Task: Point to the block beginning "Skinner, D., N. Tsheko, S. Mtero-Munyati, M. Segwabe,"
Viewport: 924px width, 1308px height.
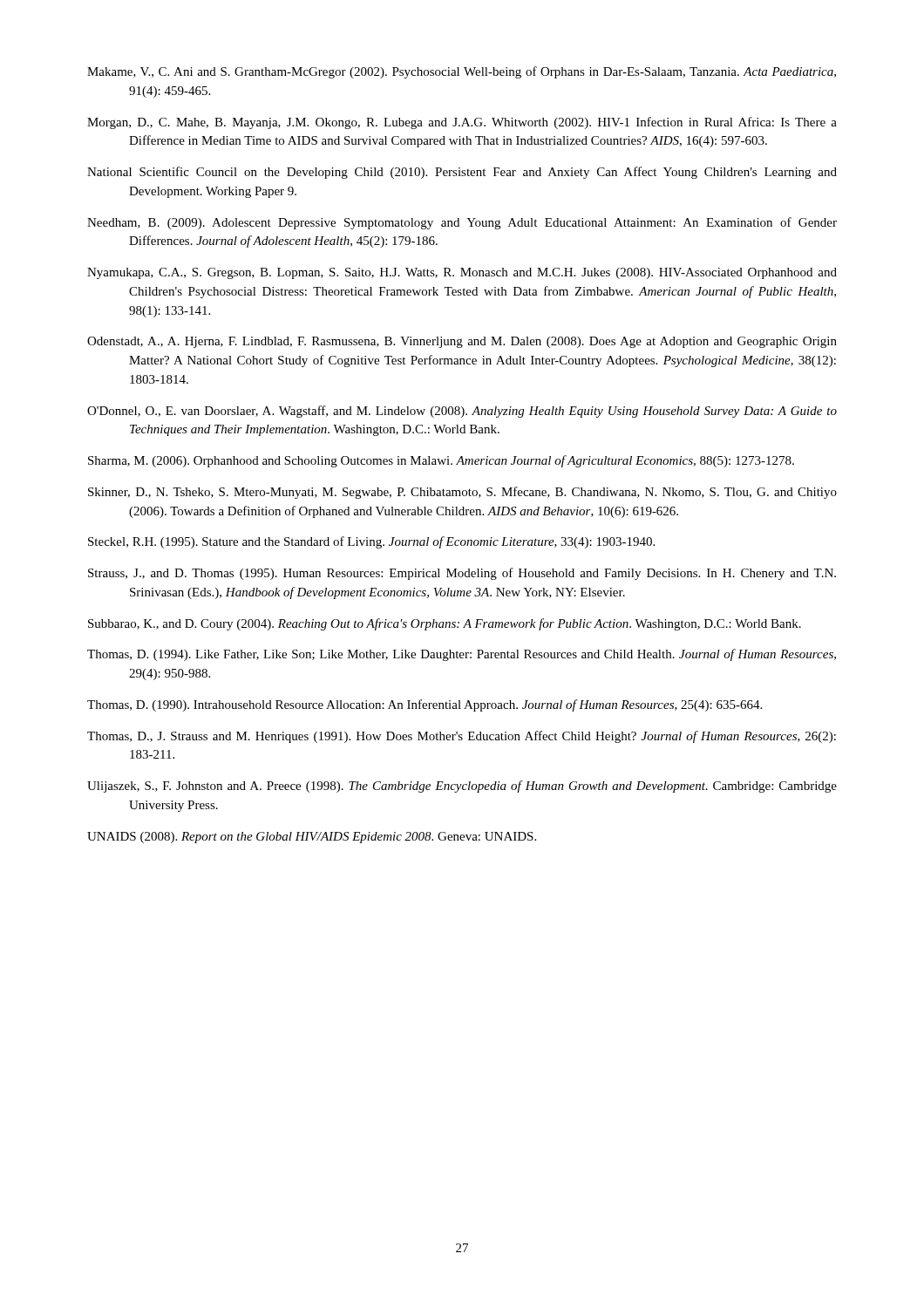Action: [x=462, y=501]
